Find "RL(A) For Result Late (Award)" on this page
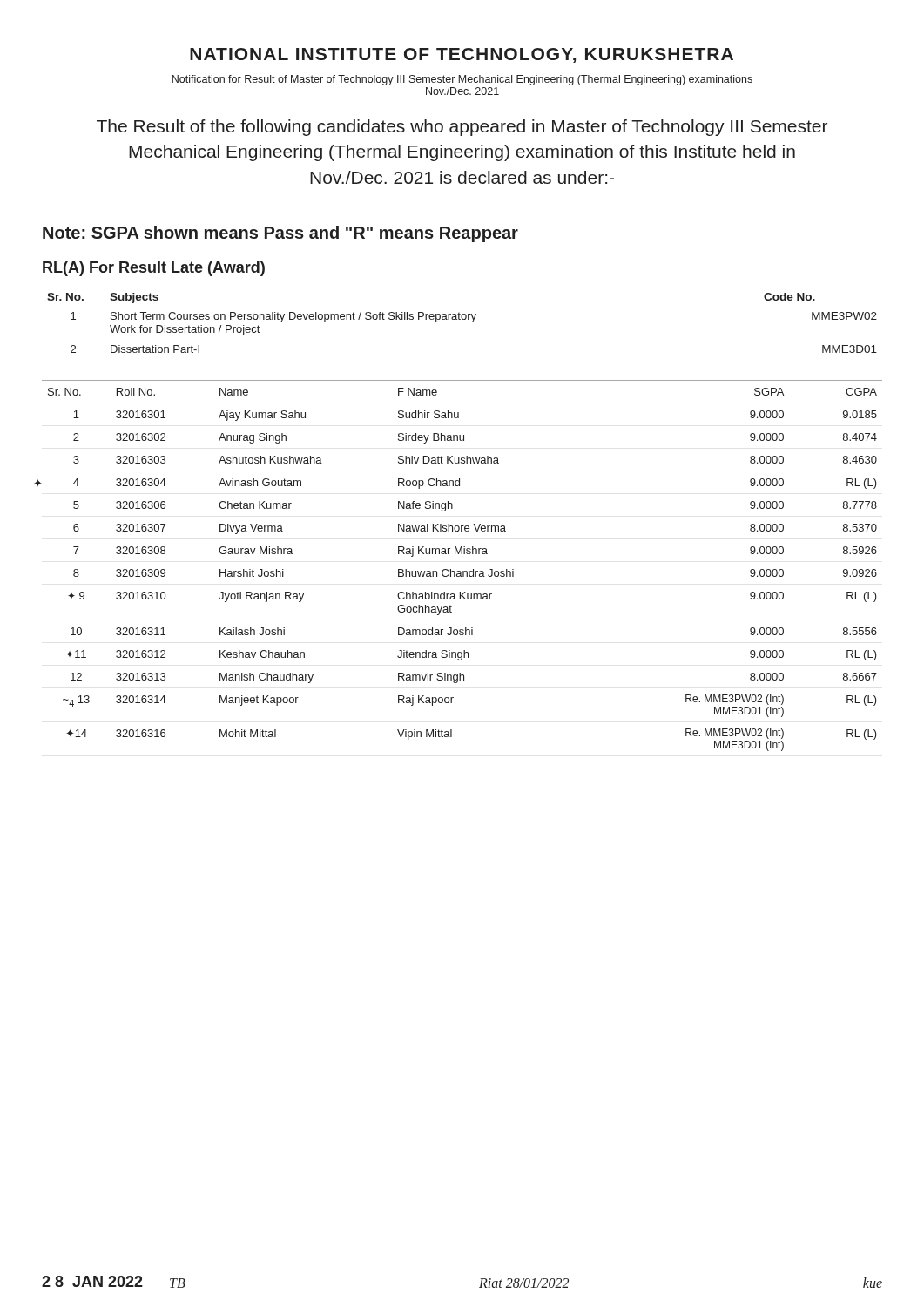This screenshot has width=924, height=1307. tap(154, 268)
